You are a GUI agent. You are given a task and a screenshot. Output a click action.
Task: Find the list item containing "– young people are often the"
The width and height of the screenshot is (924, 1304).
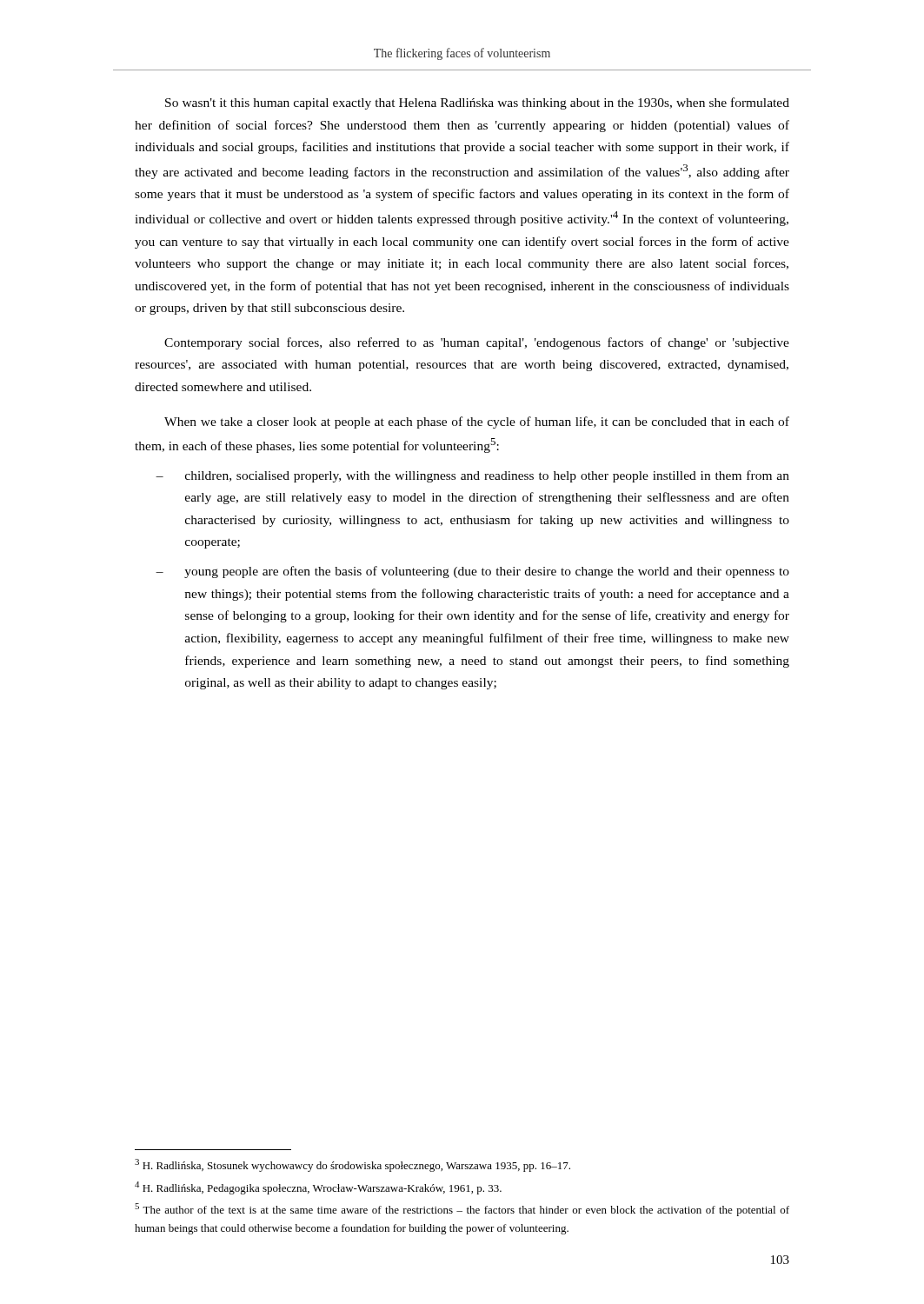click(462, 627)
